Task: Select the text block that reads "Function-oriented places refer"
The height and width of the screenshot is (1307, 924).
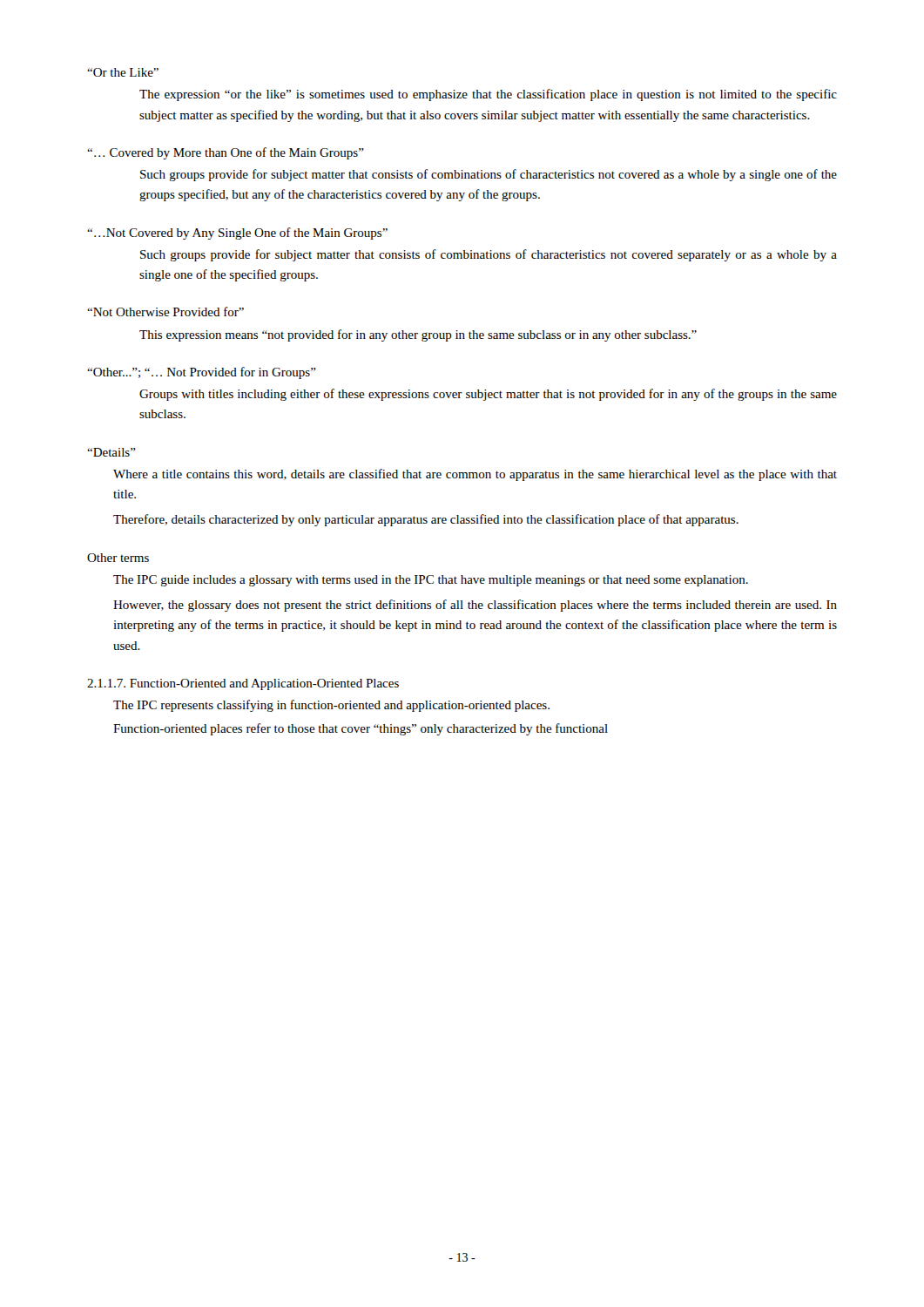Action: [361, 729]
